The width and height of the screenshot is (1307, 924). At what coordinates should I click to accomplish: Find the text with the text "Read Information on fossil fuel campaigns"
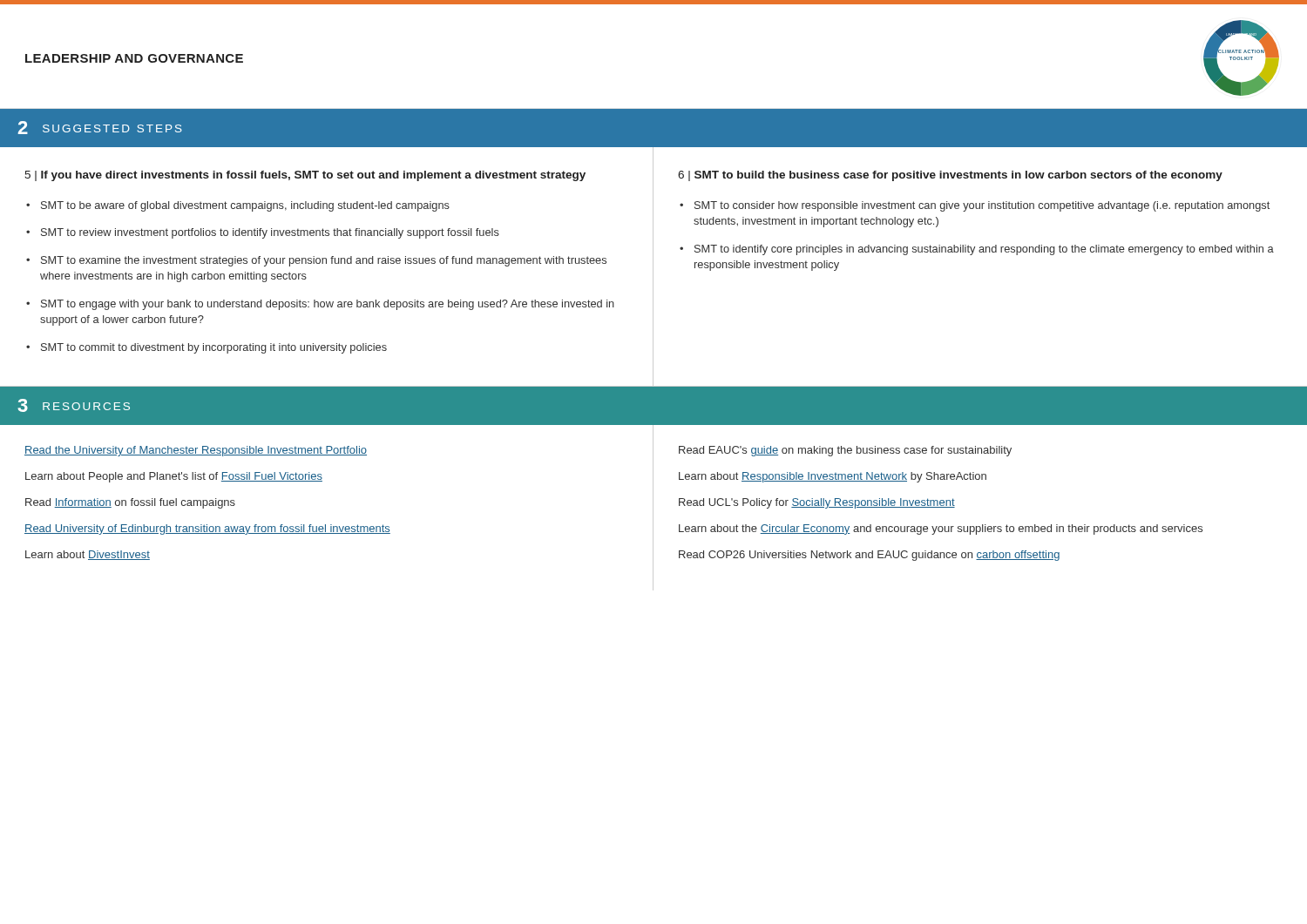tap(130, 502)
